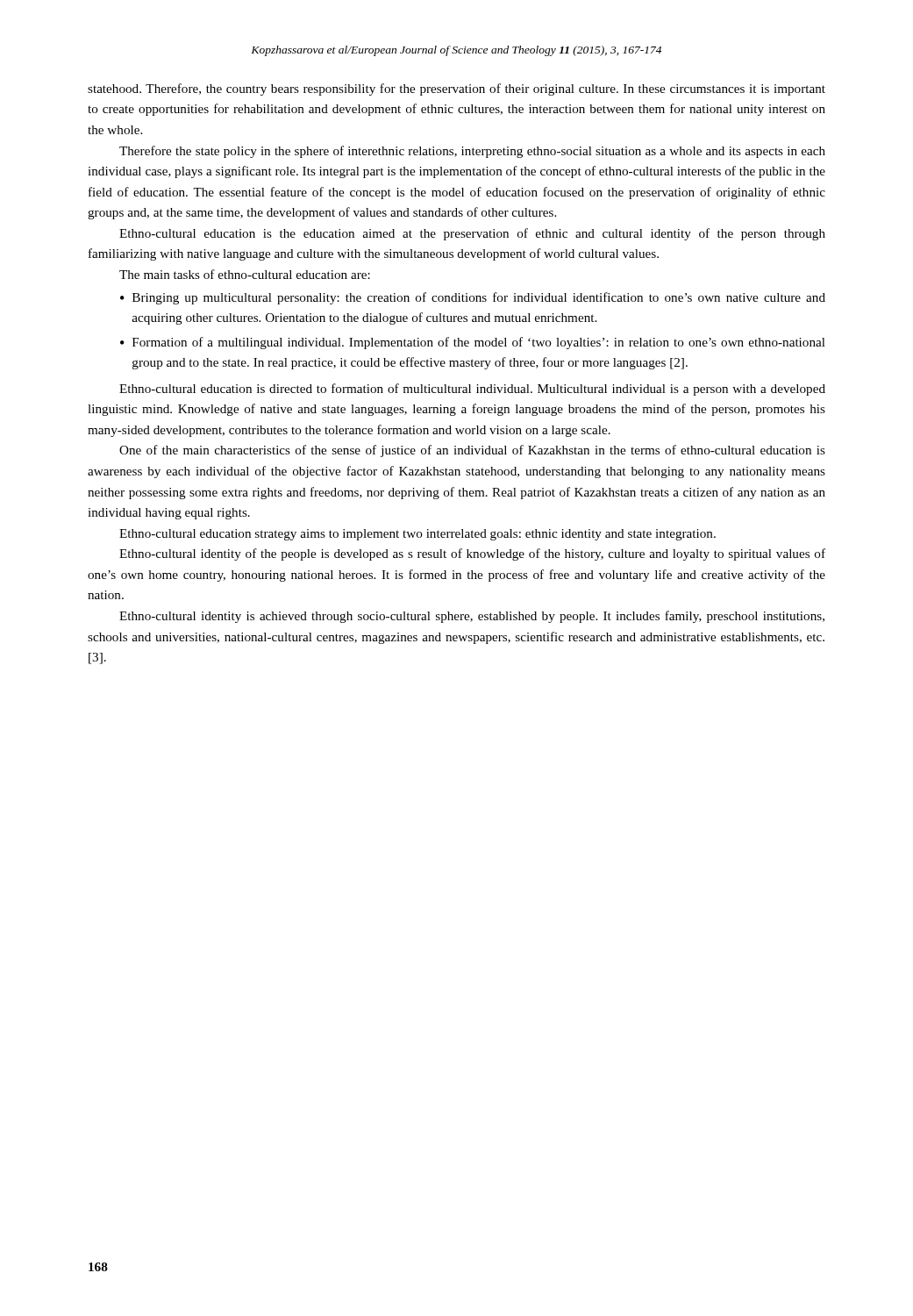
Task: Locate the text block that reads "Ethno-cultural education is the education aimed at"
Action: click(x=456, y=243)
